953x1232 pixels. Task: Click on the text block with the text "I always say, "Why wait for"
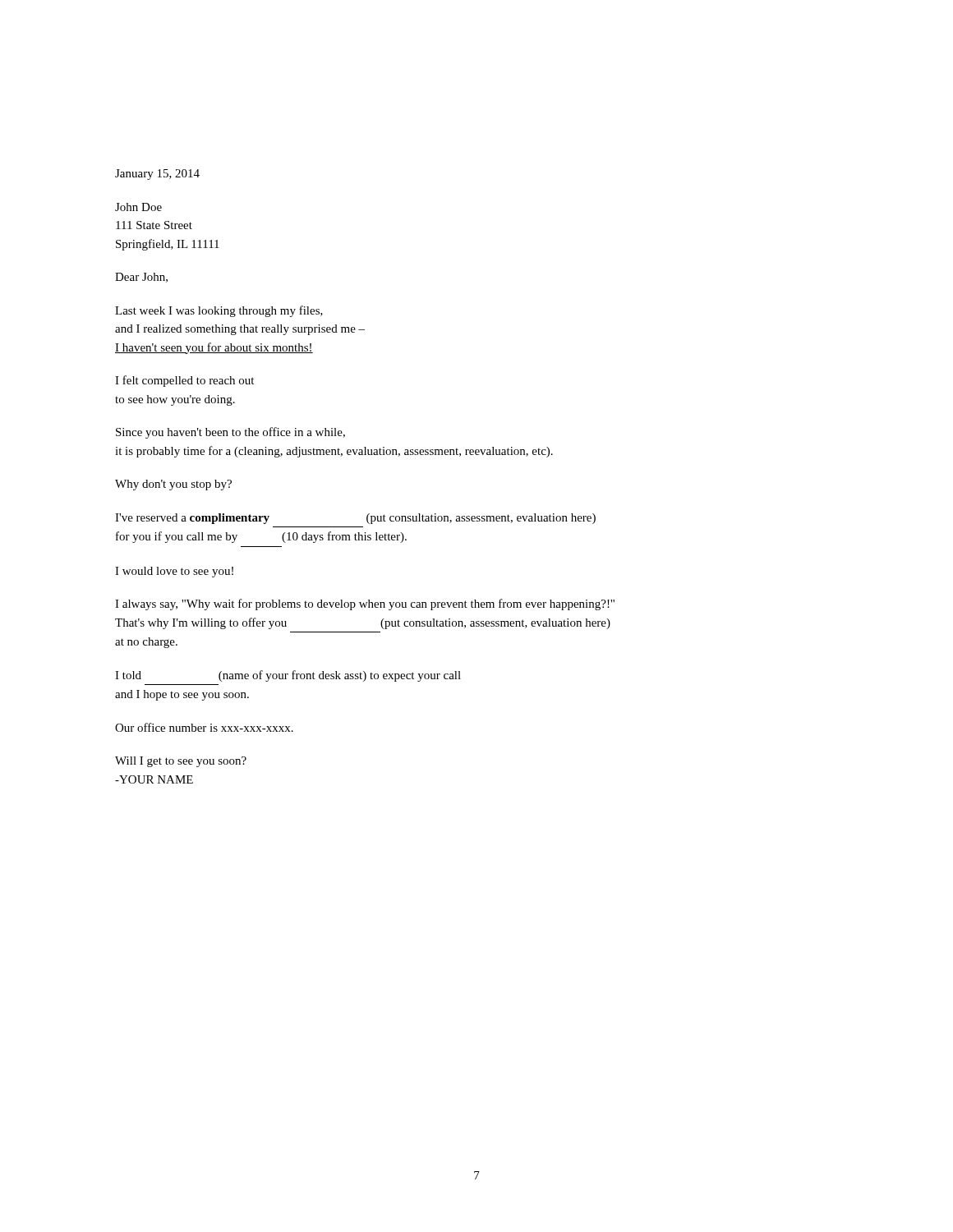tap(365, 623)
